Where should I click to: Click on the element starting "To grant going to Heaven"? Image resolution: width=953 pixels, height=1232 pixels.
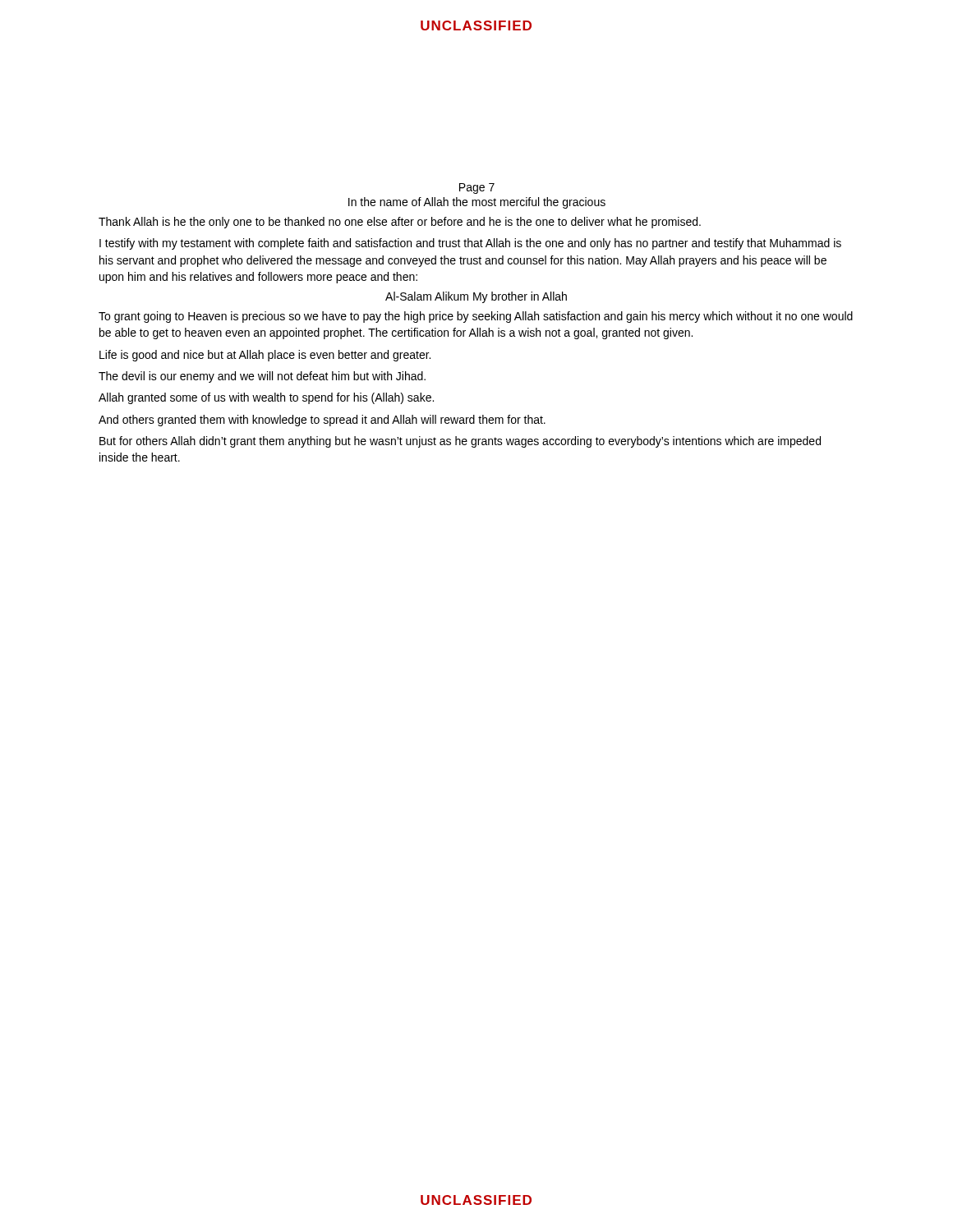[x=476, y=325]
